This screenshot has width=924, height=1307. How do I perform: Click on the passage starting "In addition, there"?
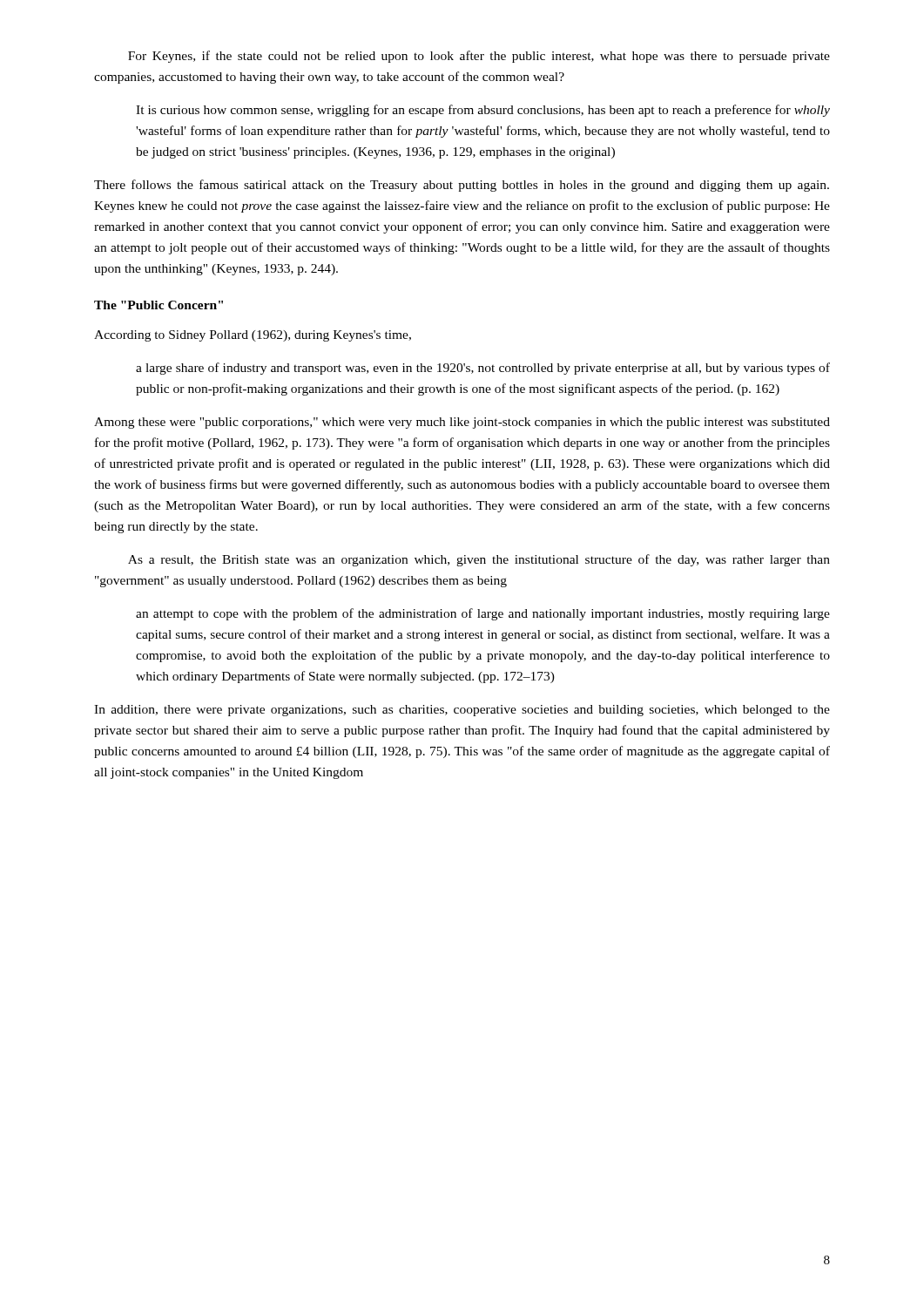462,741
